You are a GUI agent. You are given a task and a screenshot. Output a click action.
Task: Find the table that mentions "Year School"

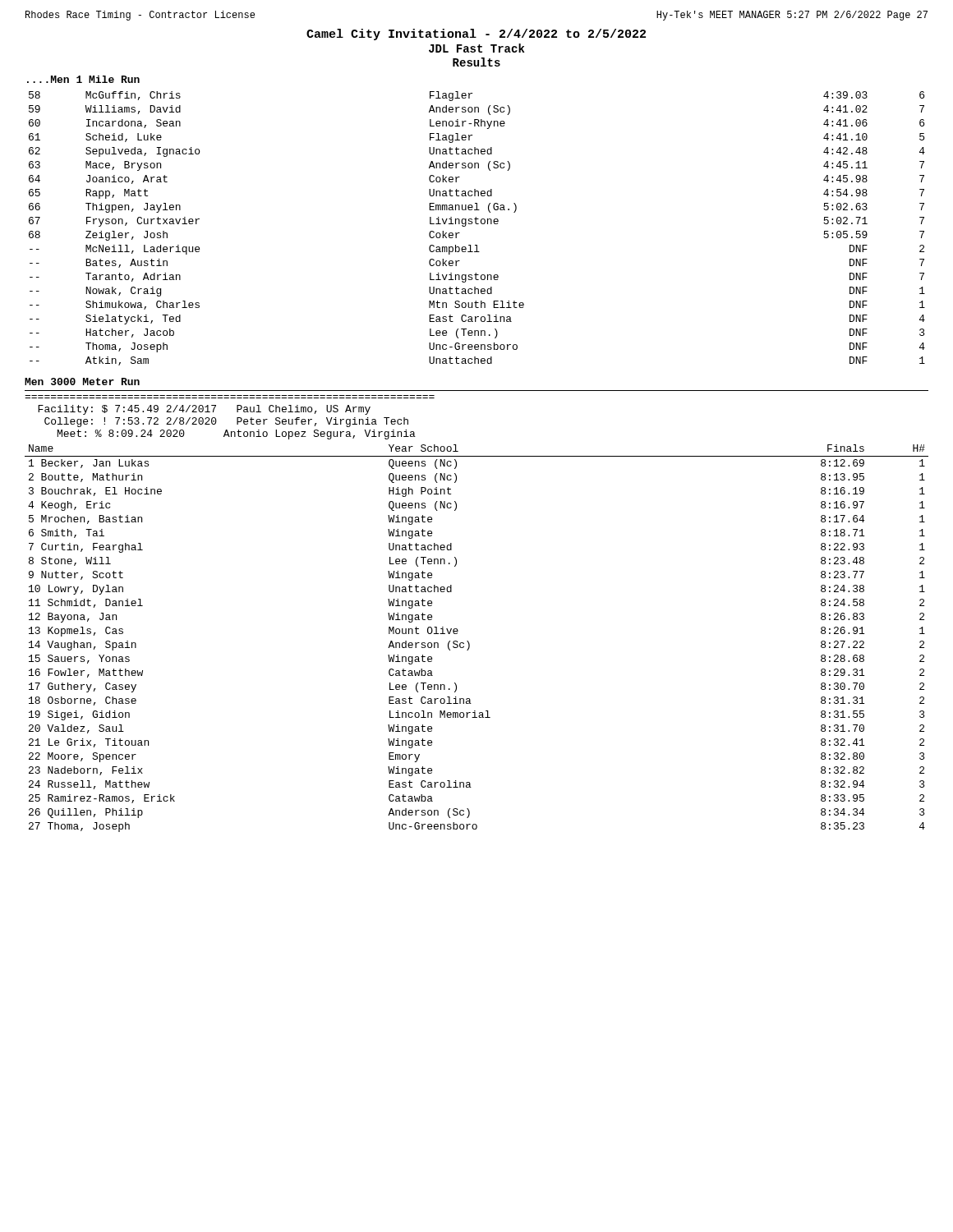coord(476,638)
